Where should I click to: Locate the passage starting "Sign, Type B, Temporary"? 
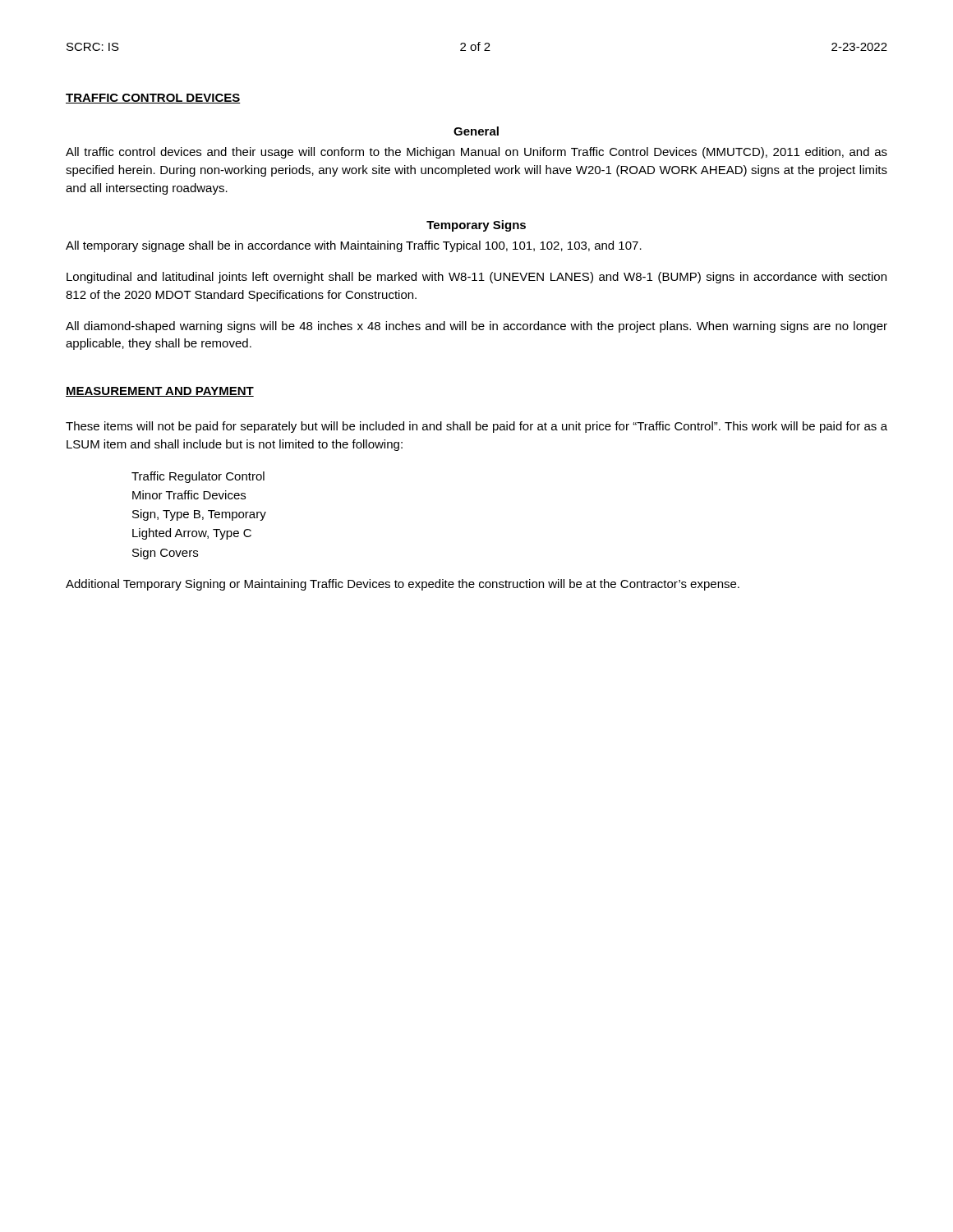pos(199,514)
